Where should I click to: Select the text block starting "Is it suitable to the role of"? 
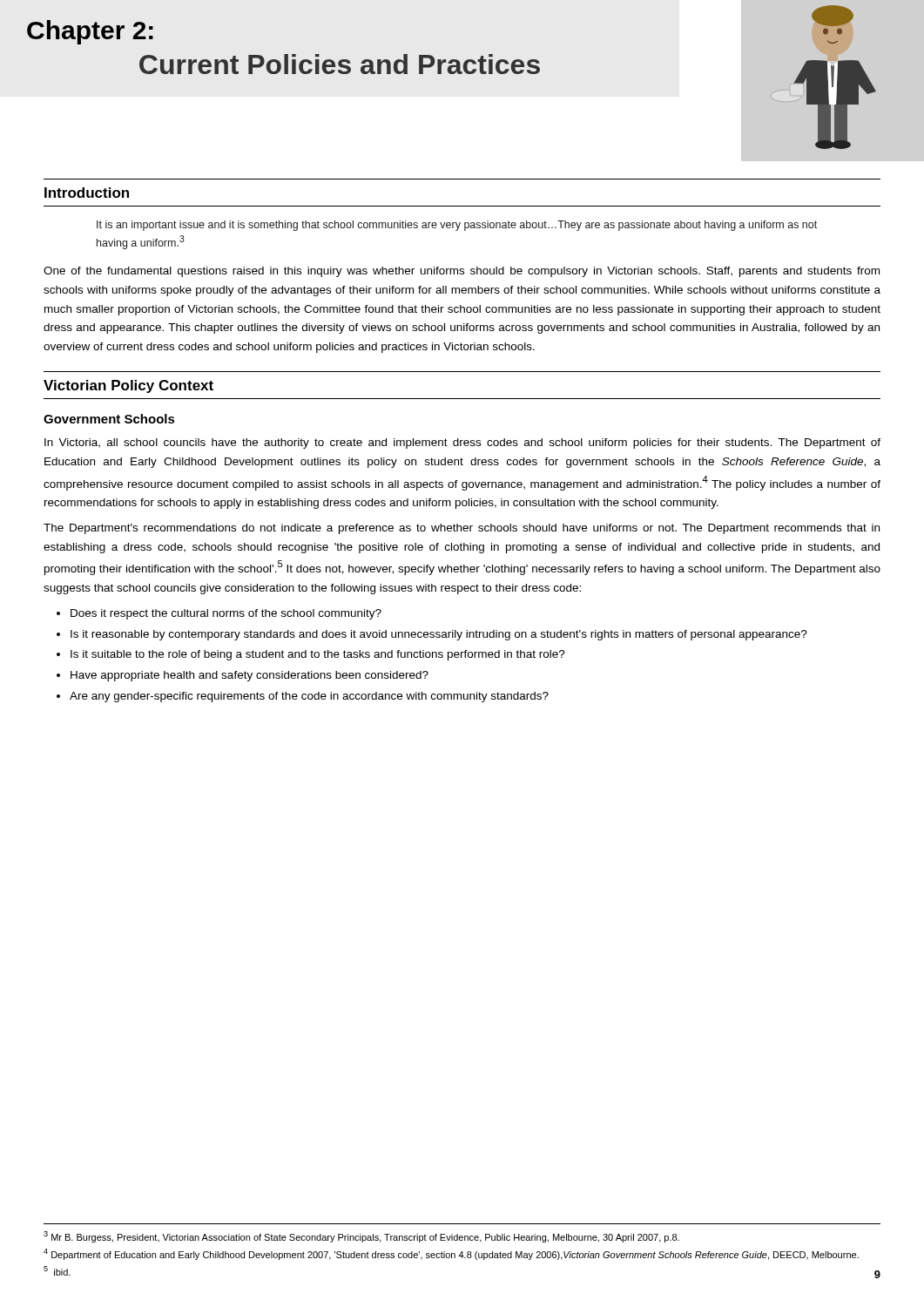317,654
